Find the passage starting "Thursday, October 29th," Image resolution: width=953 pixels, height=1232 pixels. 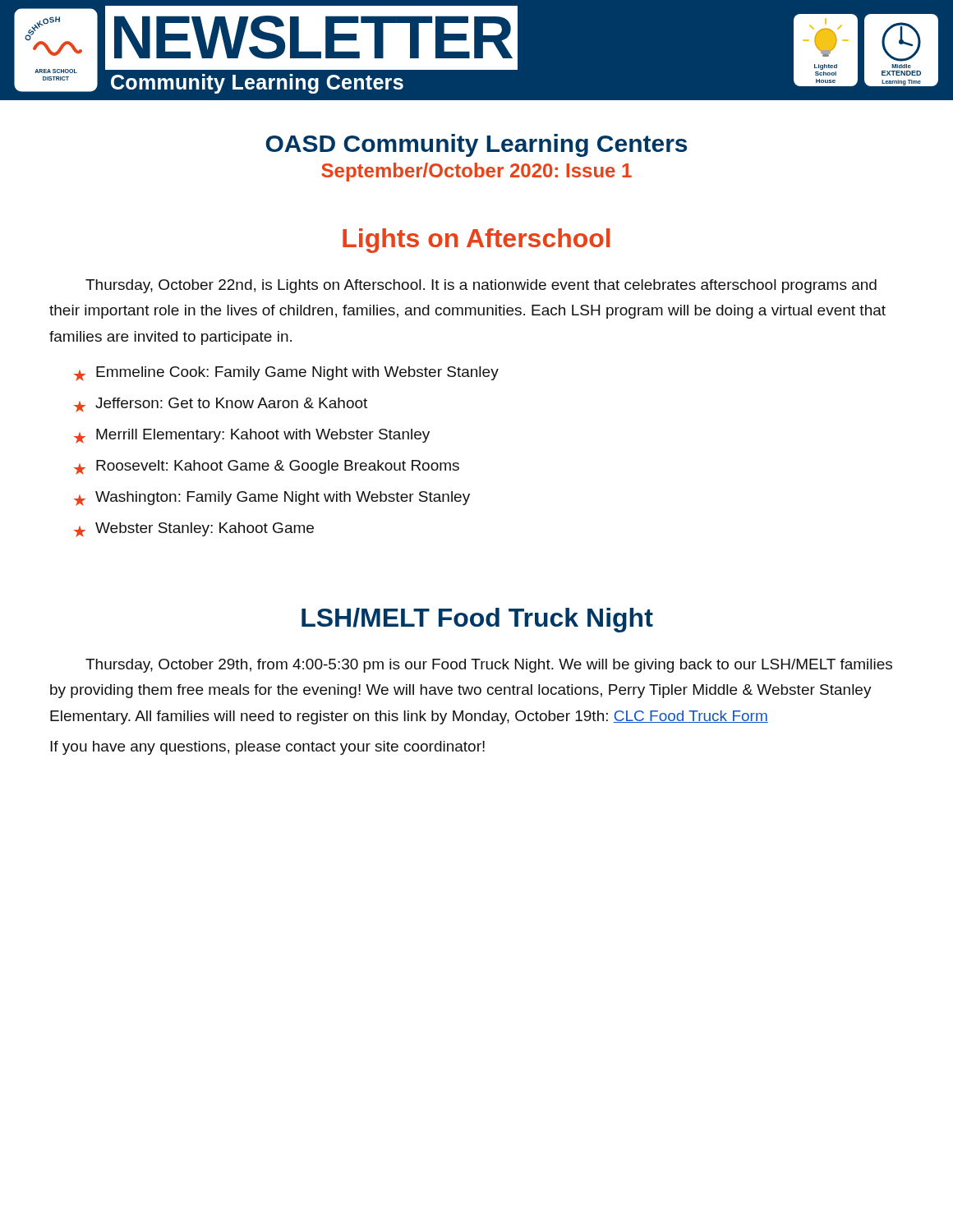coord(471,690)
